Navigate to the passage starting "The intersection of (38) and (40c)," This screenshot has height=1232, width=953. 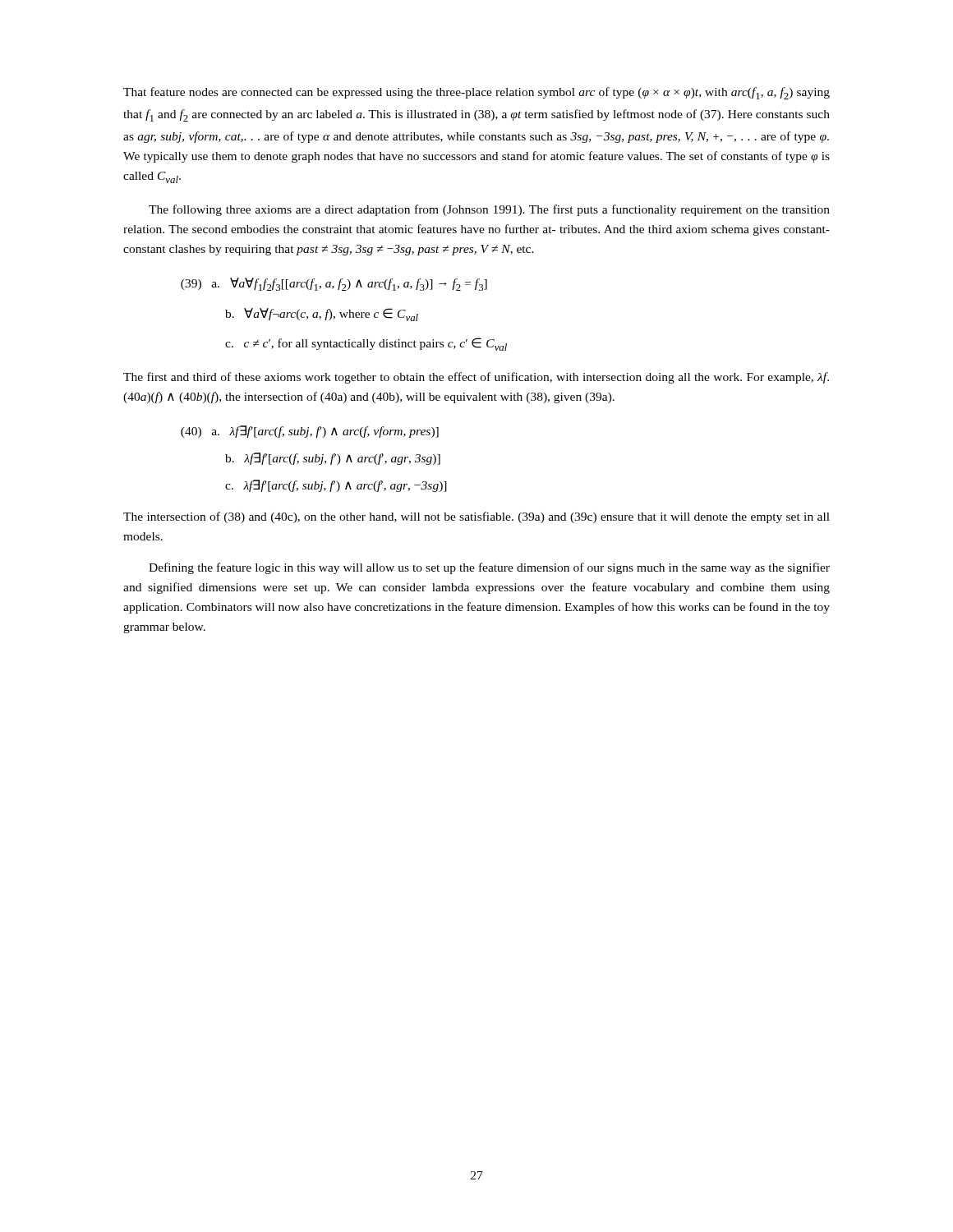click(476, 526)
